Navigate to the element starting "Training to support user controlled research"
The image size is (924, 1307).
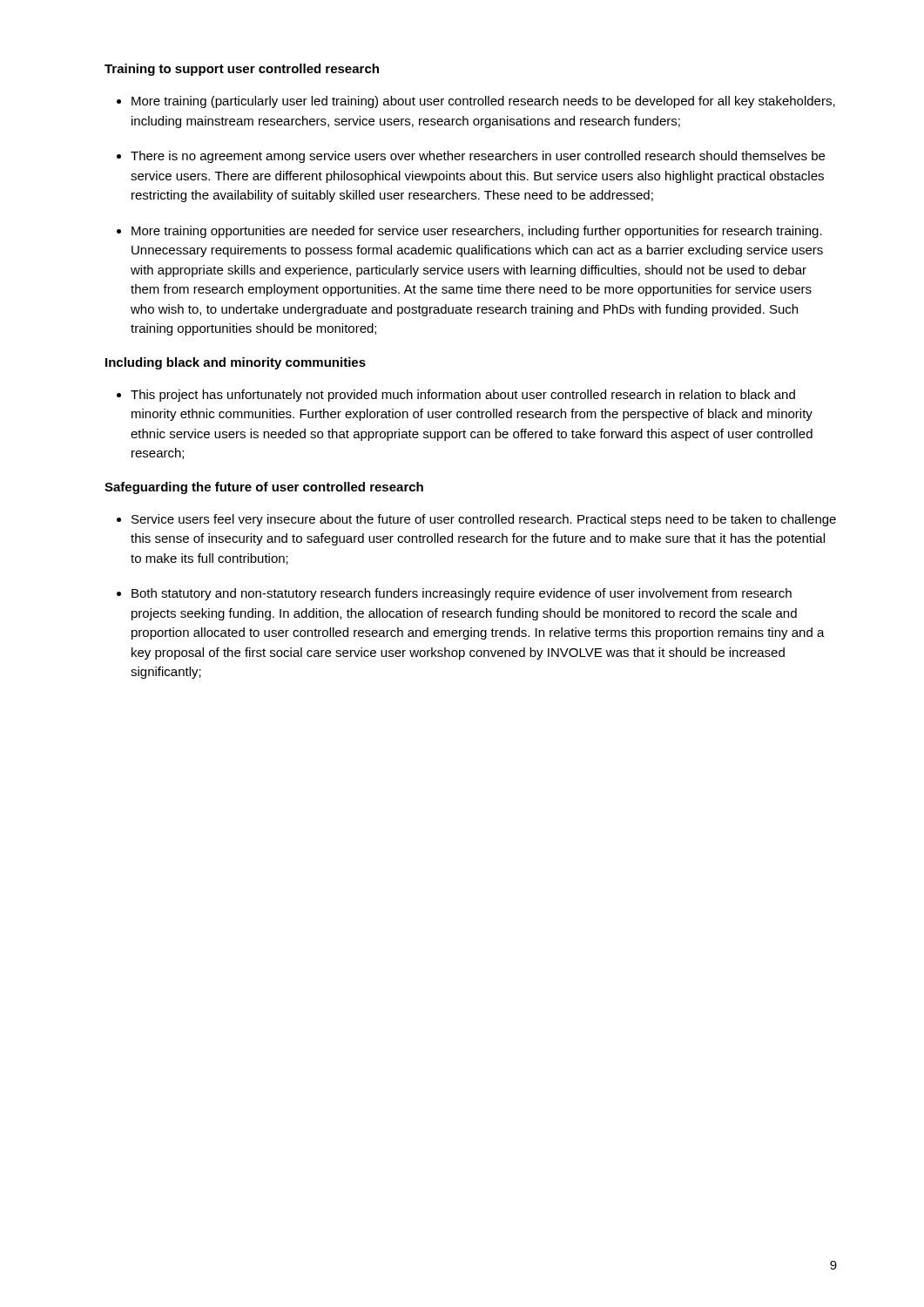pos(242,68)
